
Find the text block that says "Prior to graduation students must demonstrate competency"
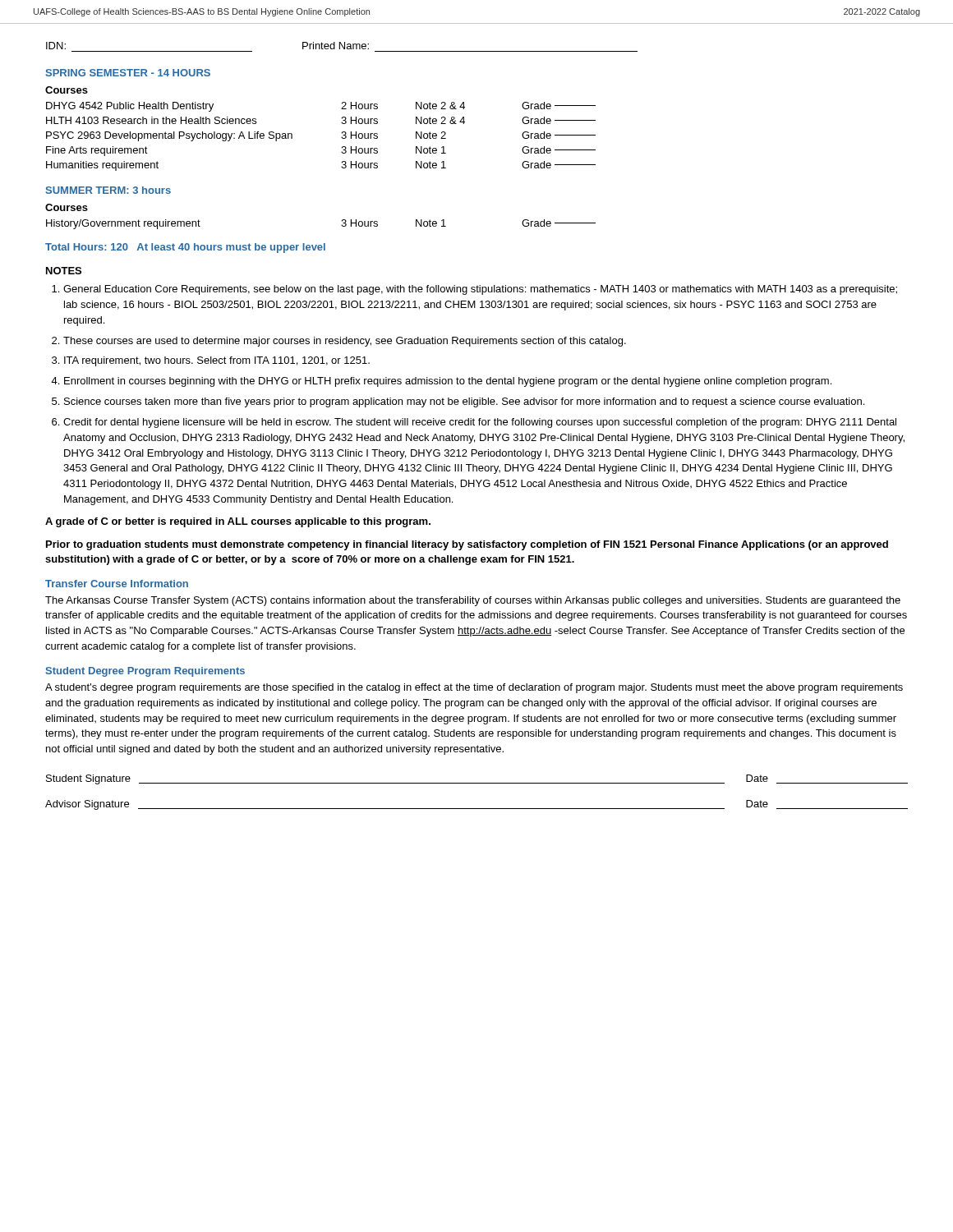pos(467,552)
